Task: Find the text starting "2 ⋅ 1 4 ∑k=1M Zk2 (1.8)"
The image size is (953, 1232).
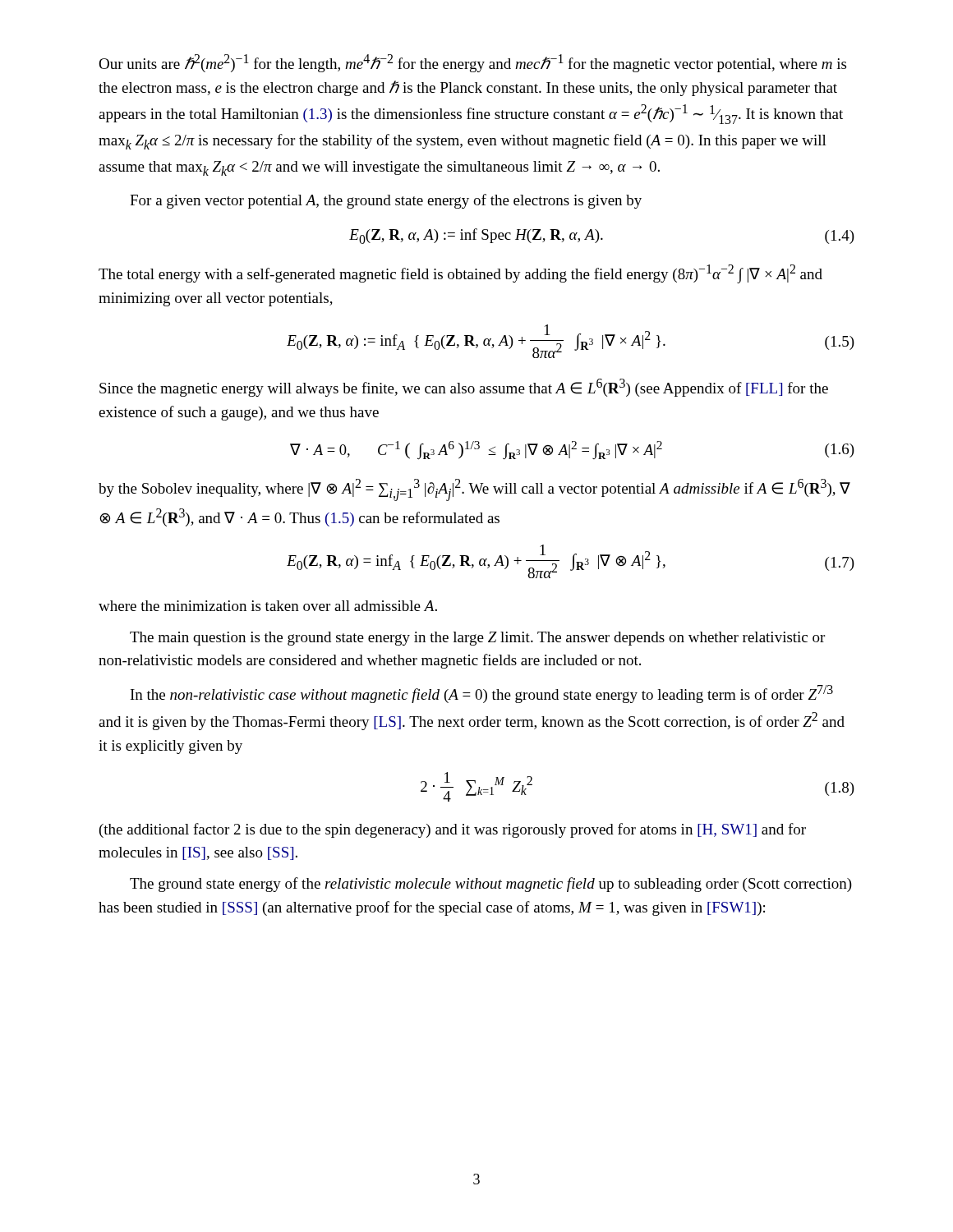Action: (476, 788)
